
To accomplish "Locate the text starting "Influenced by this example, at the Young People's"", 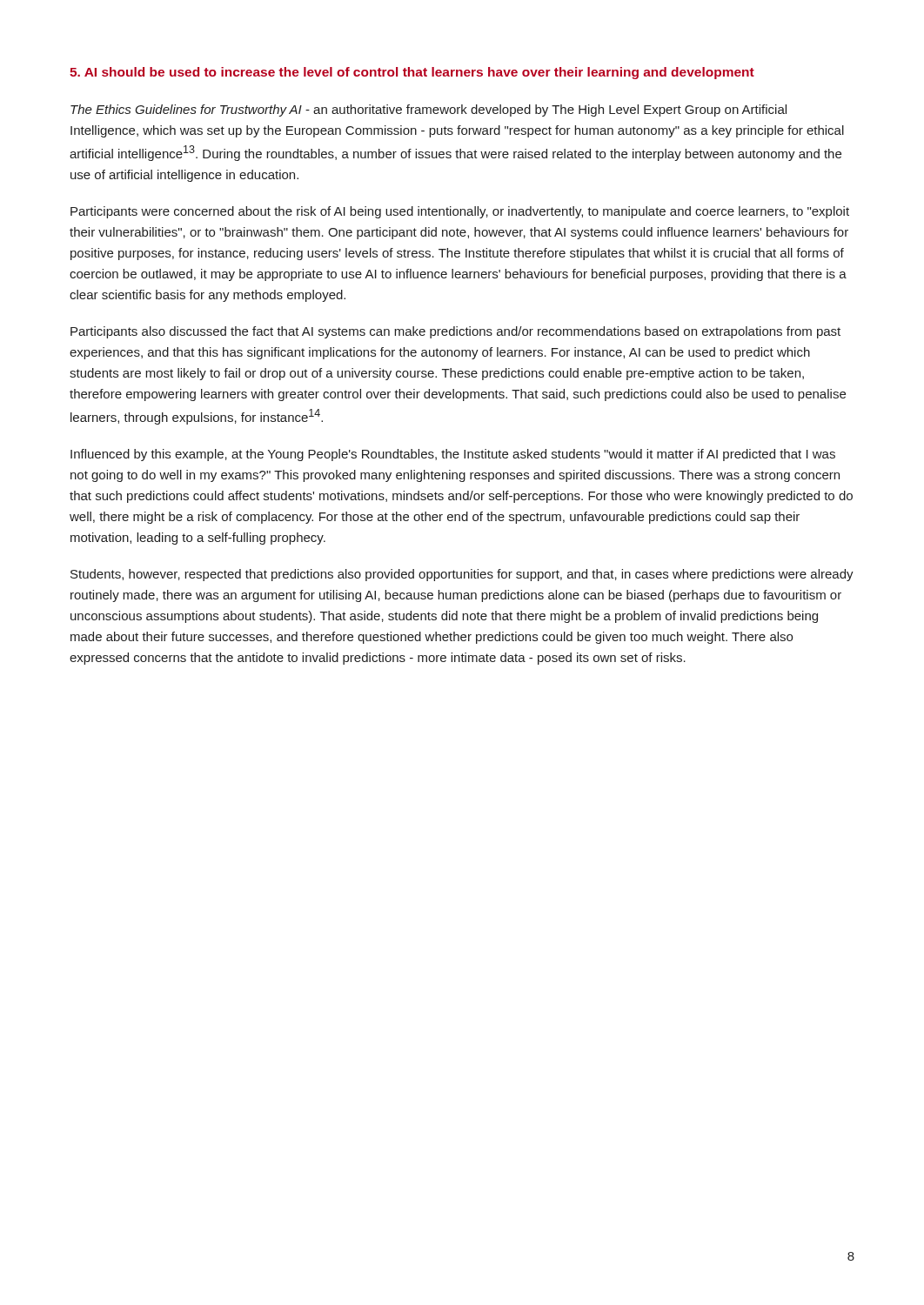I will pyautogui.click(x=461, y=496).
